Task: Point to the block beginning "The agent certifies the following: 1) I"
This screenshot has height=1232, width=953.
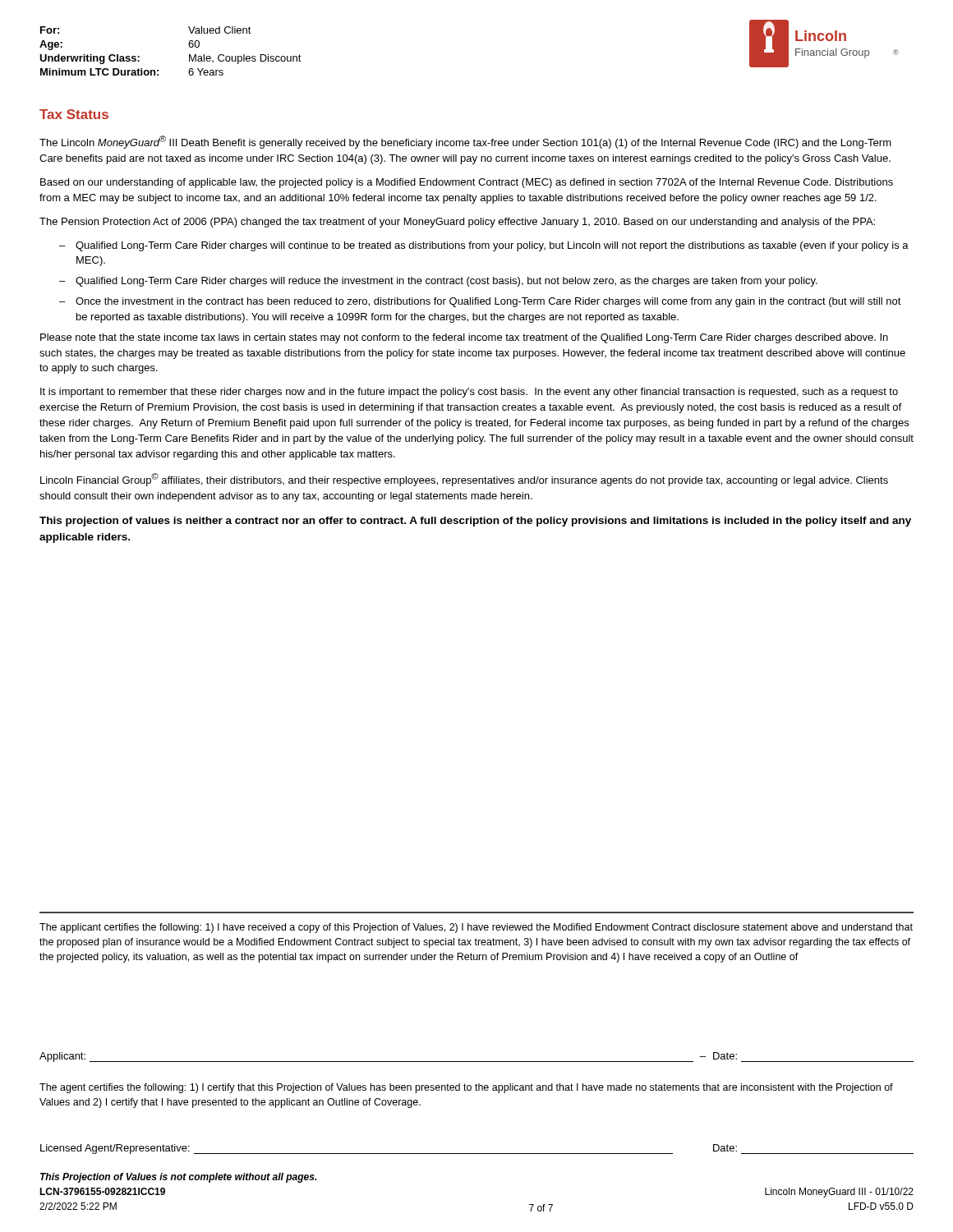Action: 466,1095
